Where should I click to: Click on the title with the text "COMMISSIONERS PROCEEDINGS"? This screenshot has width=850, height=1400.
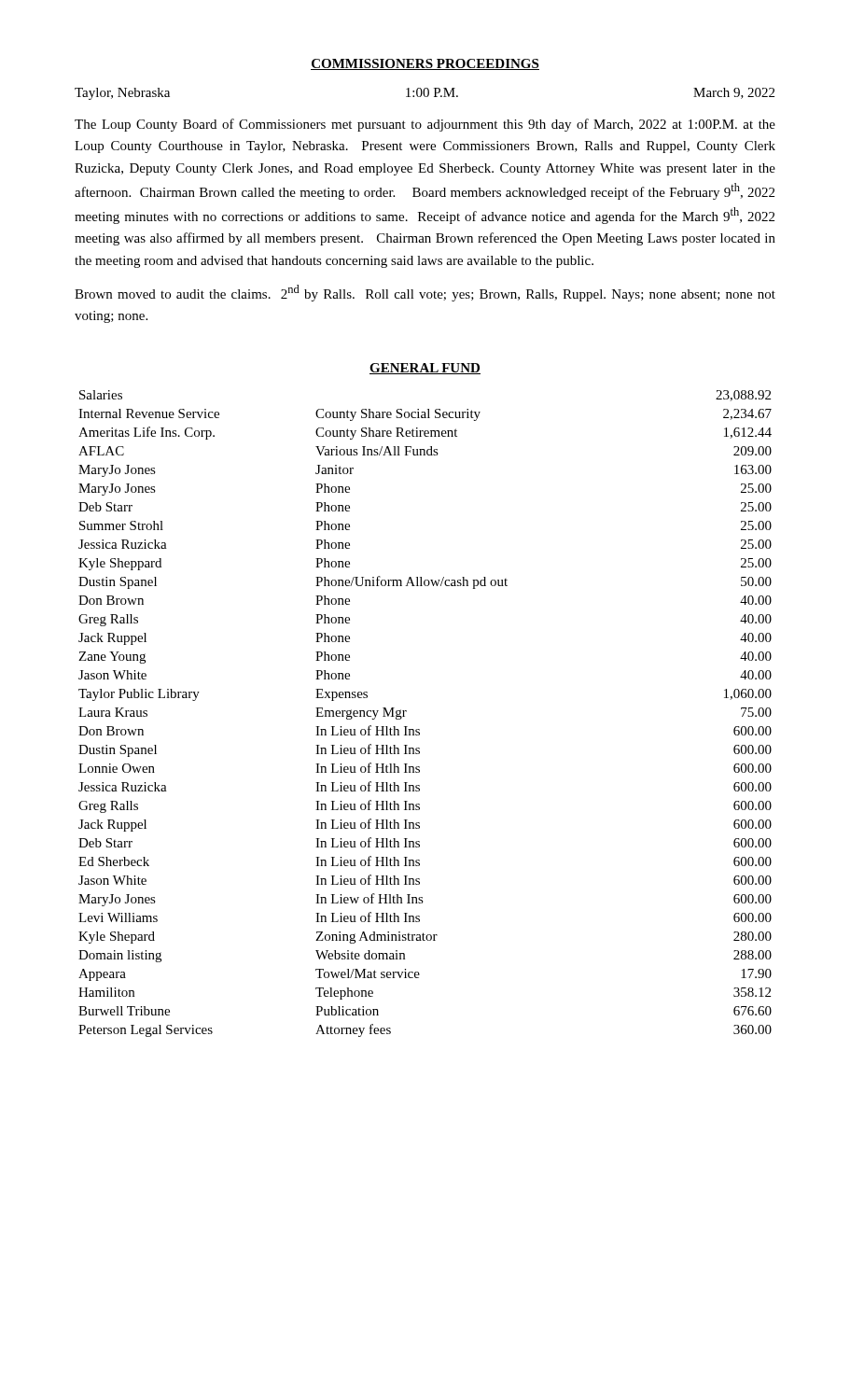425,63
